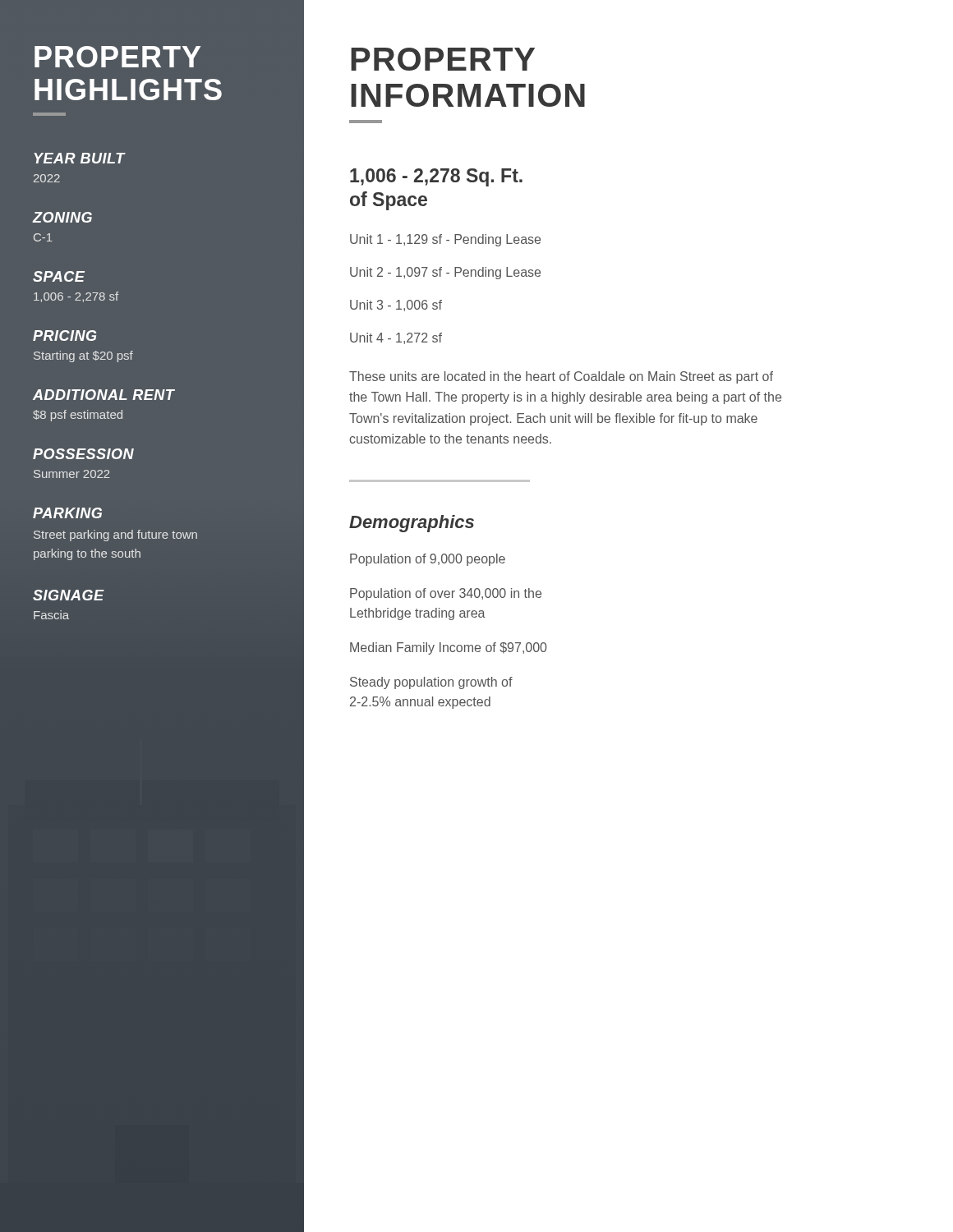Navigate to the text starting "Additional Rent"

pos(104,395)
